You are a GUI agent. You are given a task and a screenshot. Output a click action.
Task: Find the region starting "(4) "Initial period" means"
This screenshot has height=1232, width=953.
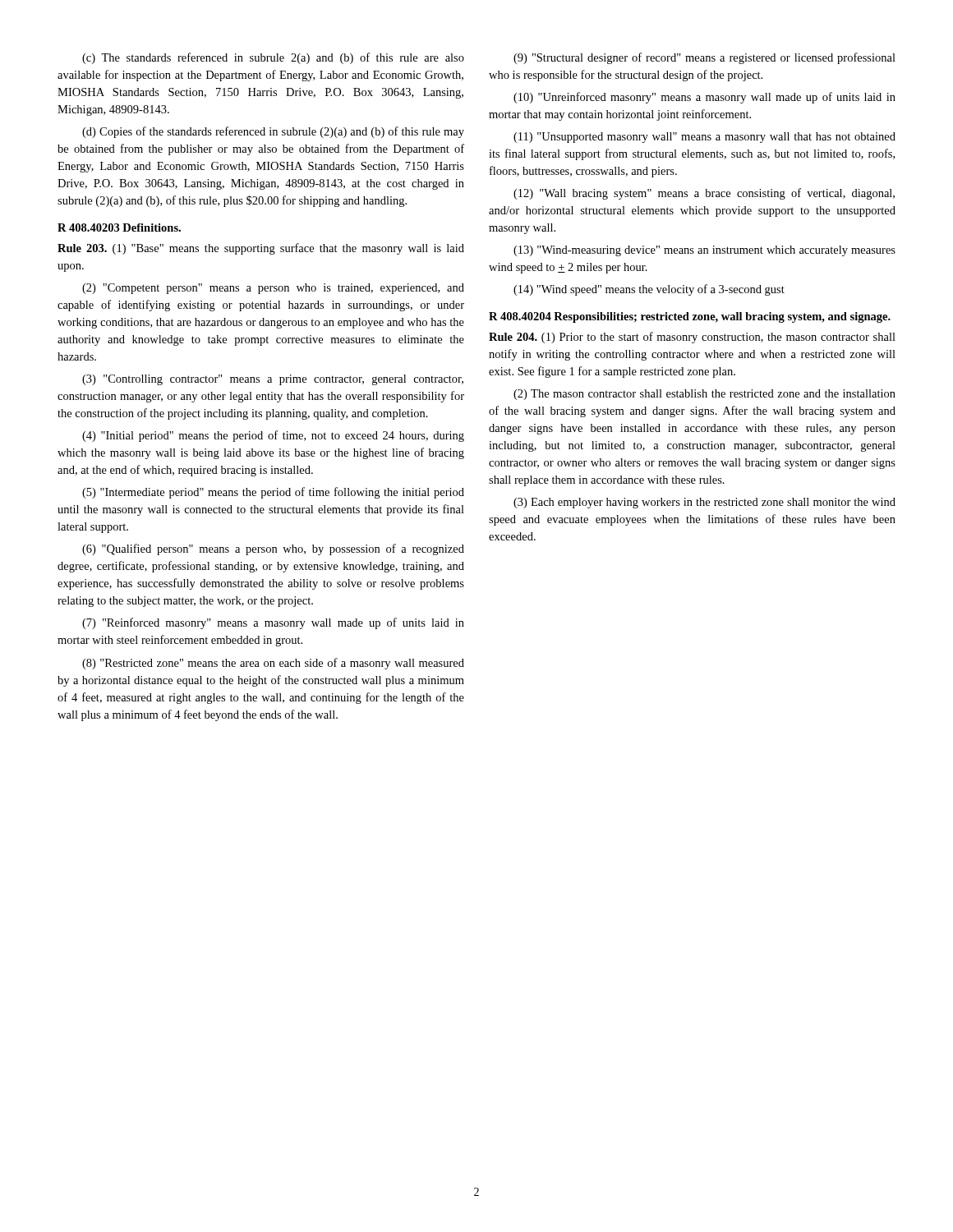coord(261,453)
